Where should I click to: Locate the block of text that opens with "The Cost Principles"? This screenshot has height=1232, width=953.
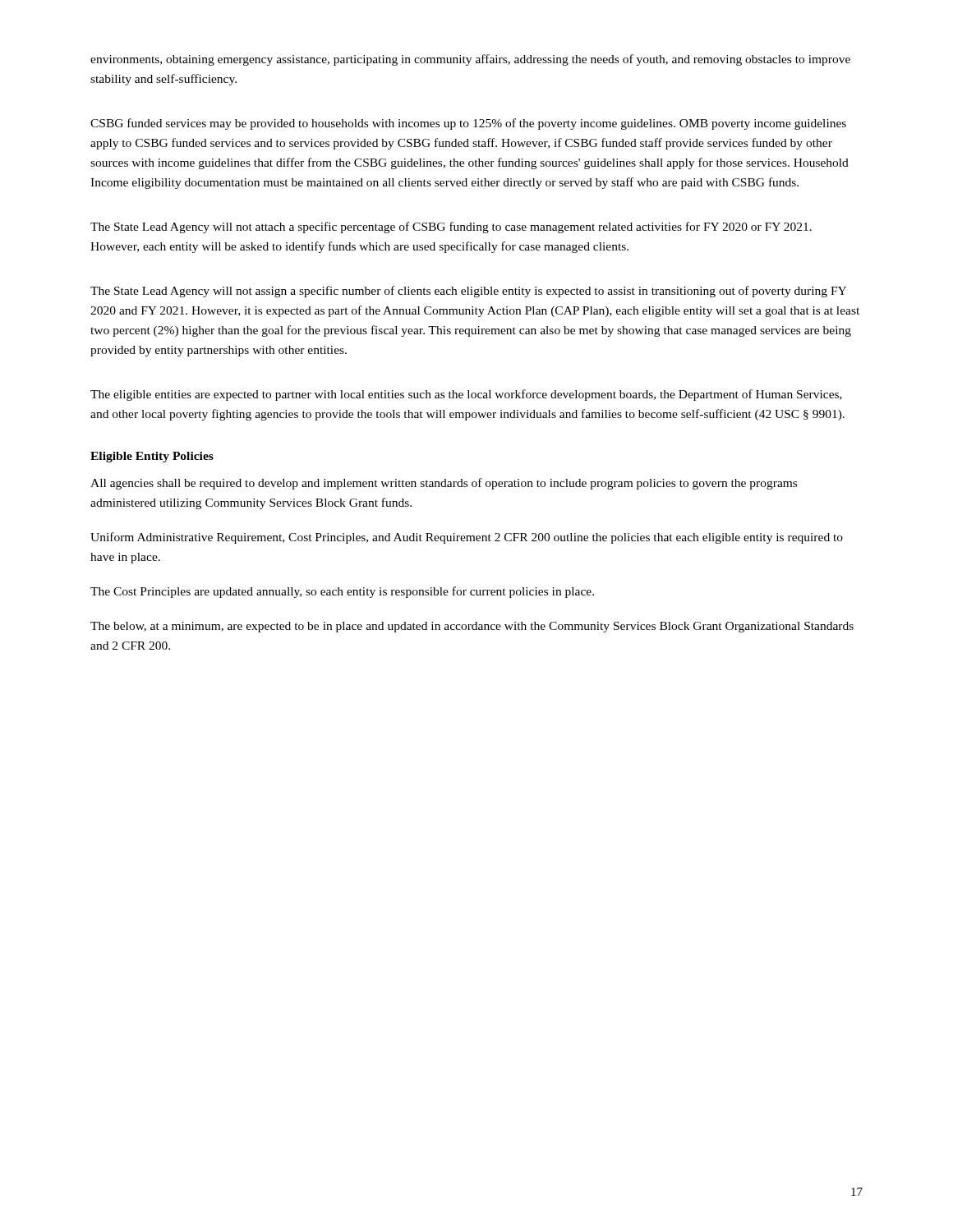point(343,591)
